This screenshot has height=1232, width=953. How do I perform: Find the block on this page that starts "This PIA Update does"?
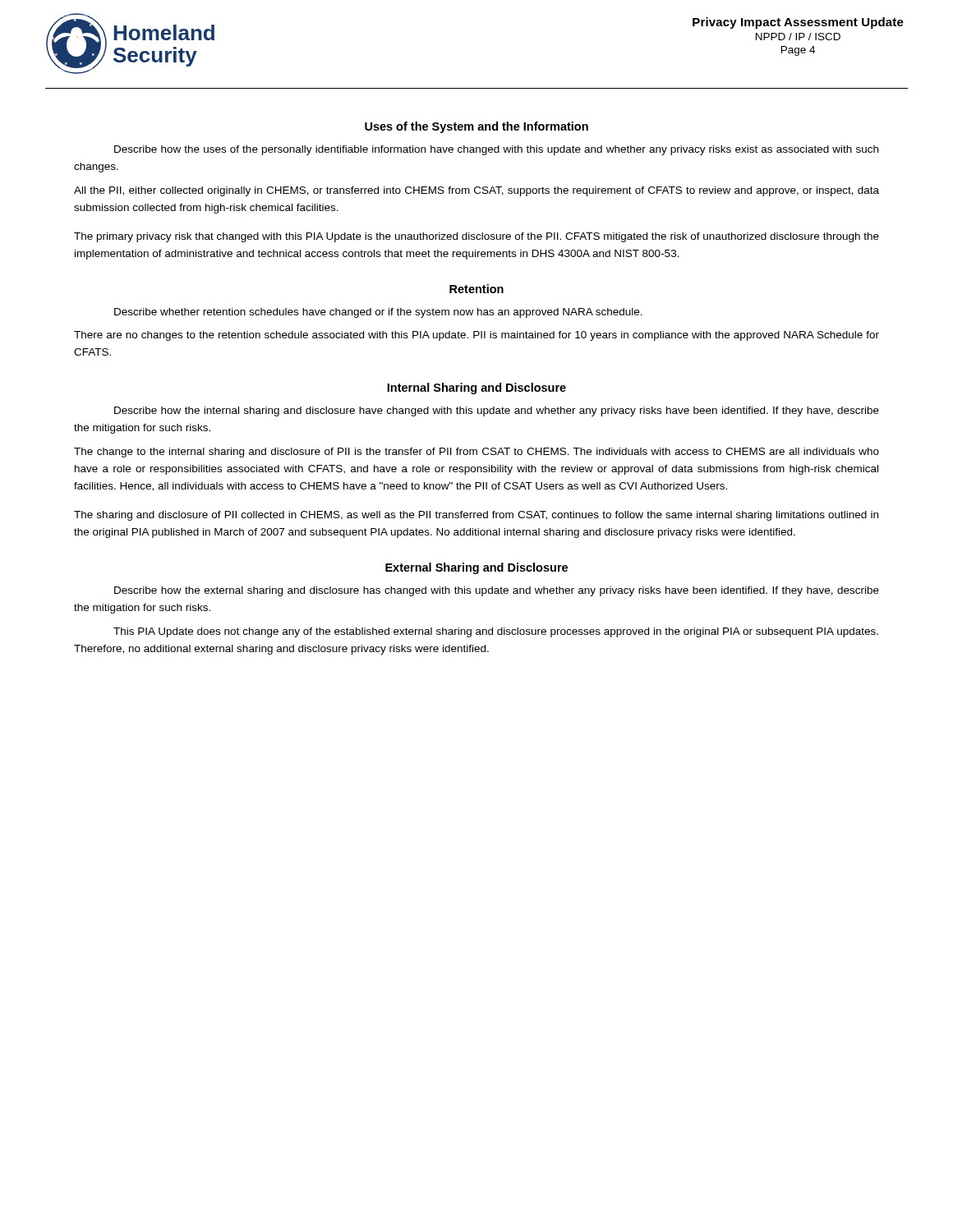(x=476, y=639)
